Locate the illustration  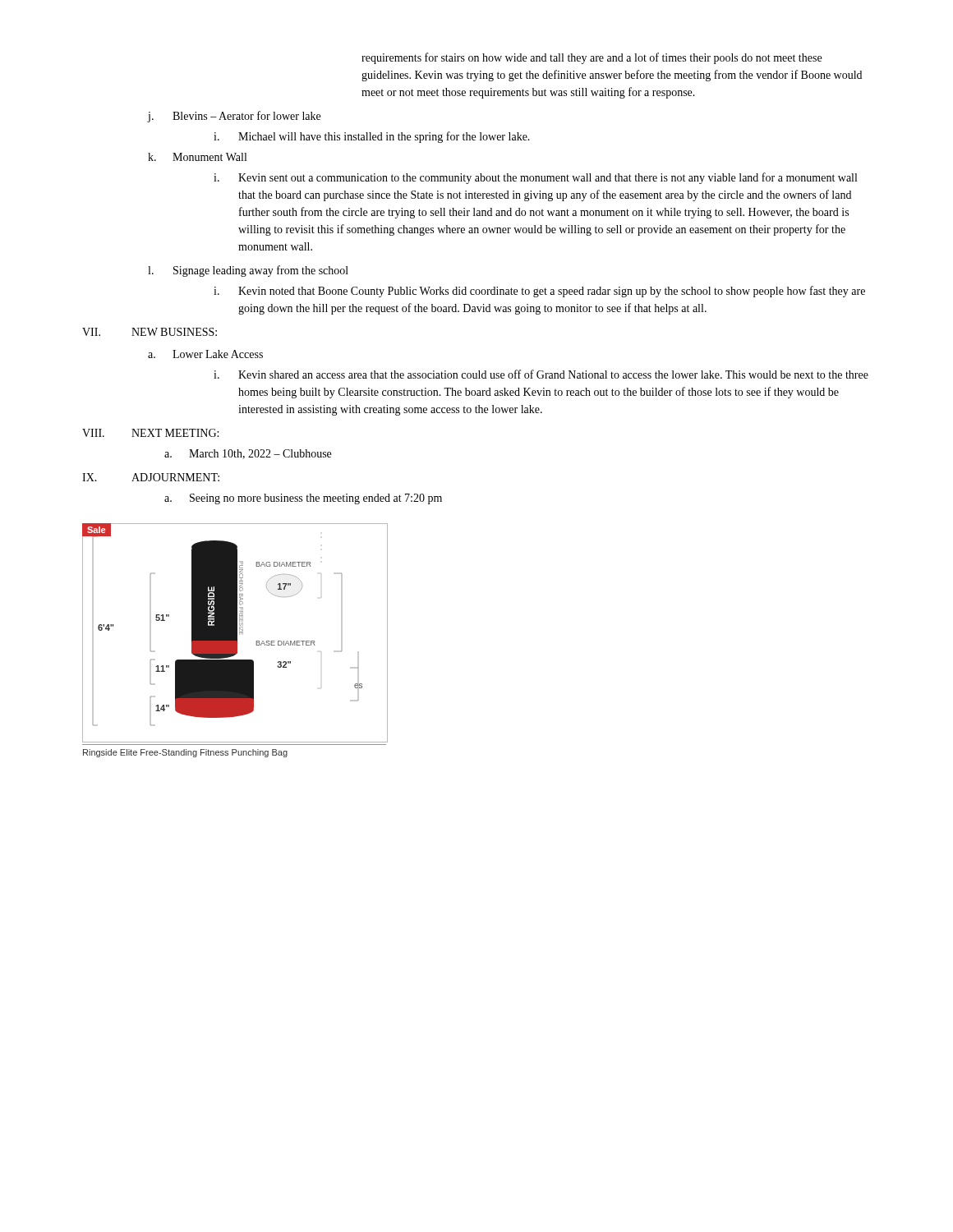click(234, 633)
